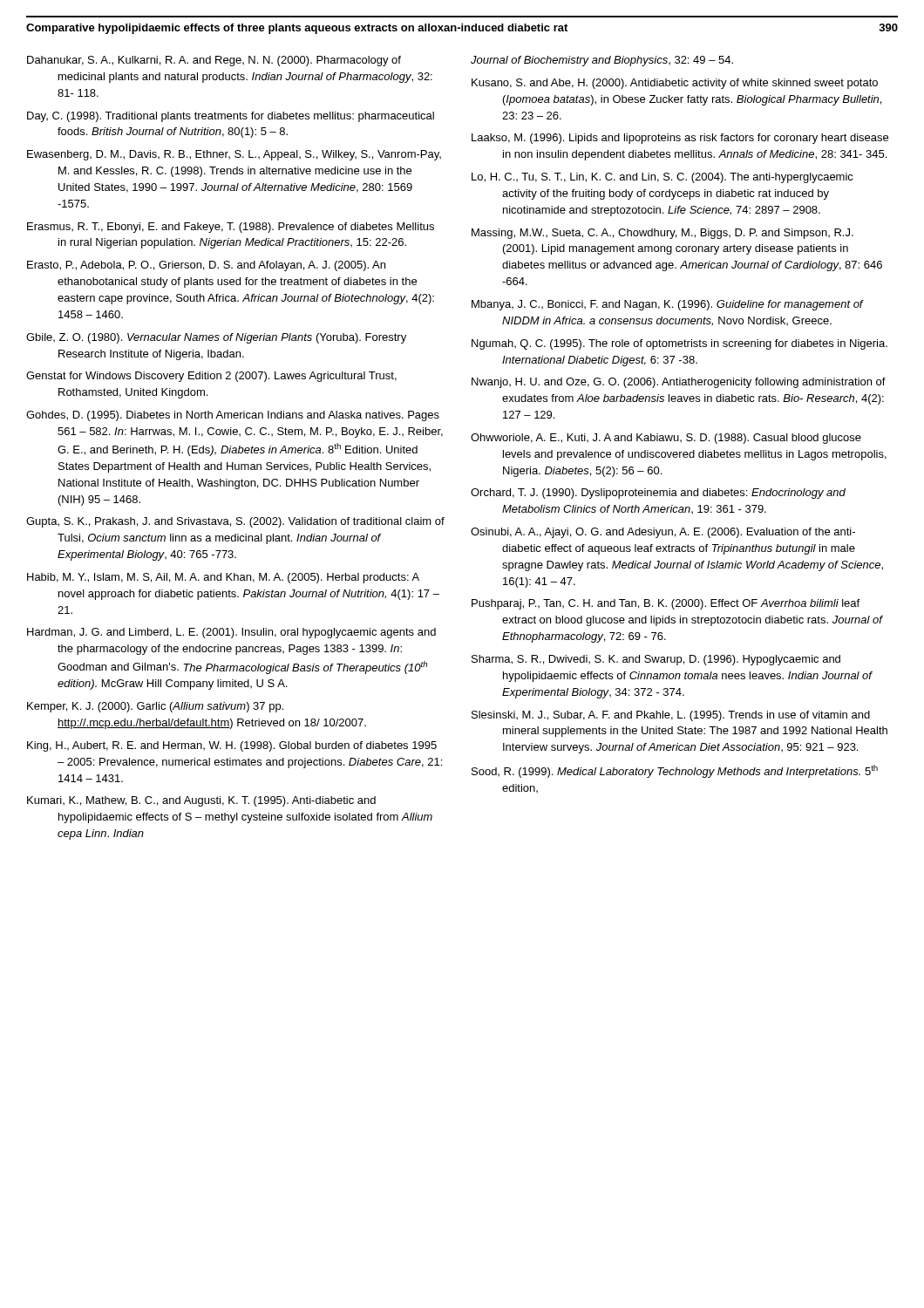Screen dimensions: 1308x924
Task: Find the block on this page that starts "Kusano, S. and Abe, H. (2000). Antidiabetic"
Action: click(x=677, y=99)
